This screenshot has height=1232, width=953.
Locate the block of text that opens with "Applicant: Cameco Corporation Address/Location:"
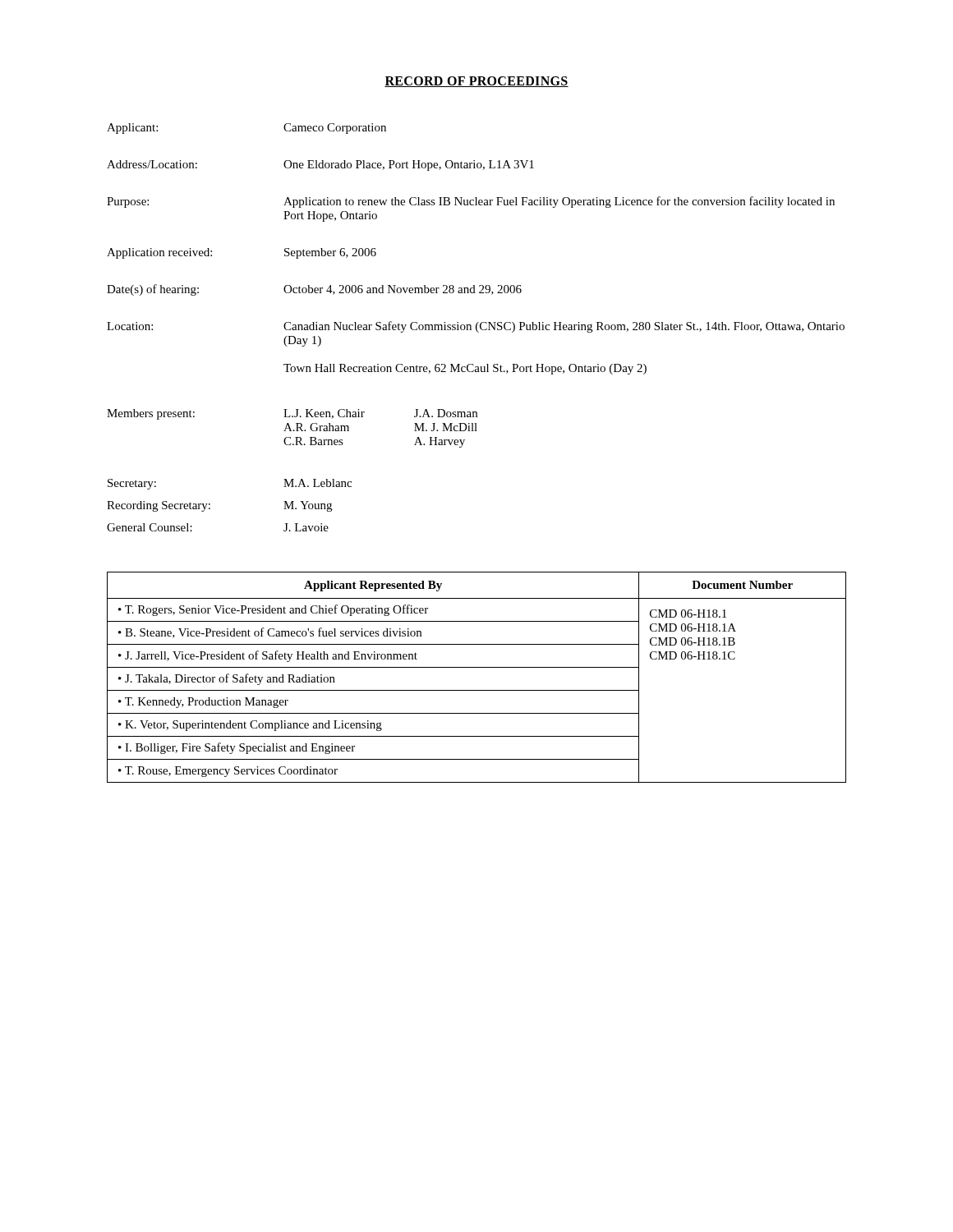(x=476, y=328)
